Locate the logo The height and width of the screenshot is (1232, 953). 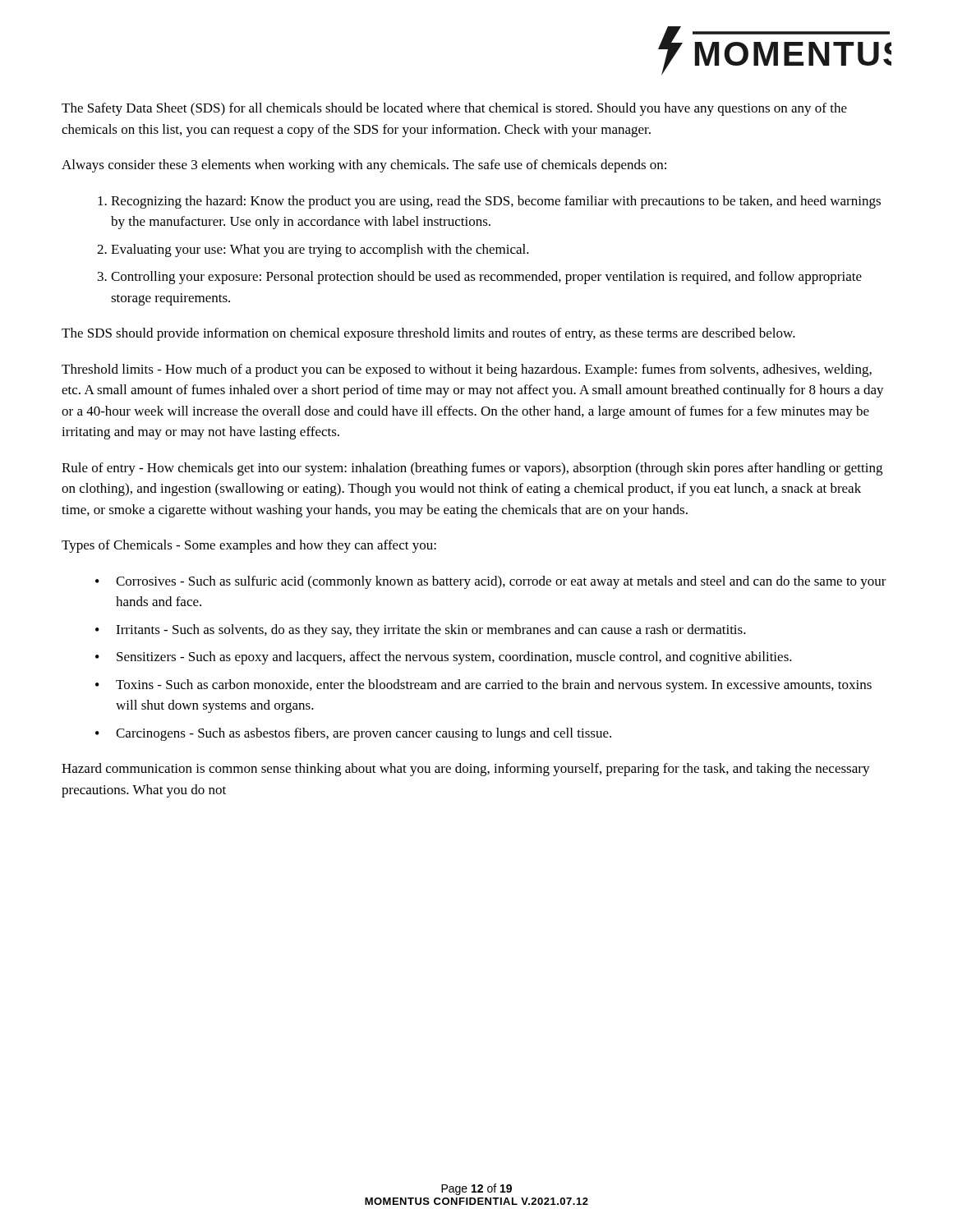476,49
